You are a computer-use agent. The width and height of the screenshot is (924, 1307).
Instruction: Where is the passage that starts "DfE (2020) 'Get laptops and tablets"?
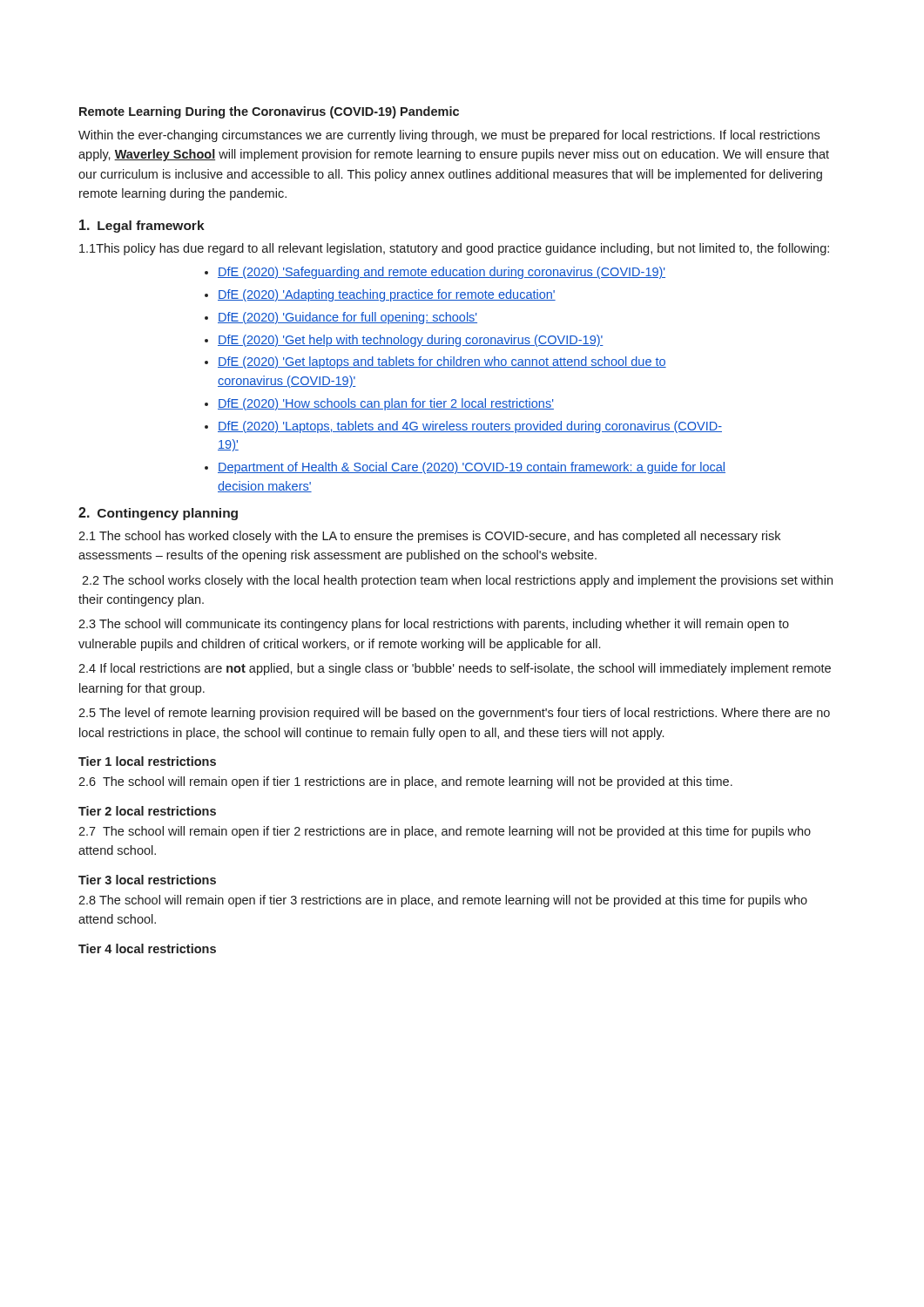(x=442, y=371)
